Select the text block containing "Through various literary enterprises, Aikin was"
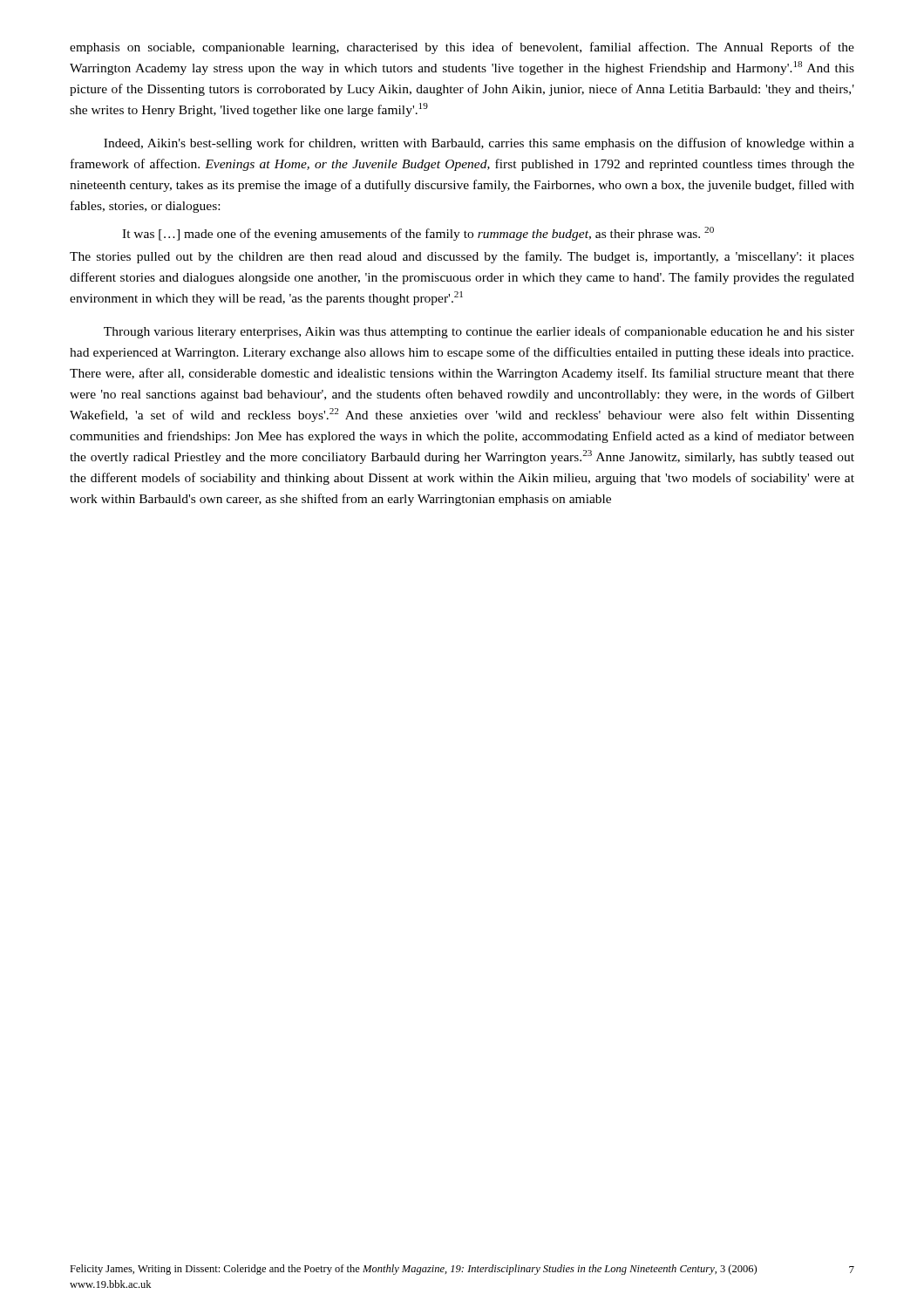 tap(462, 415)
